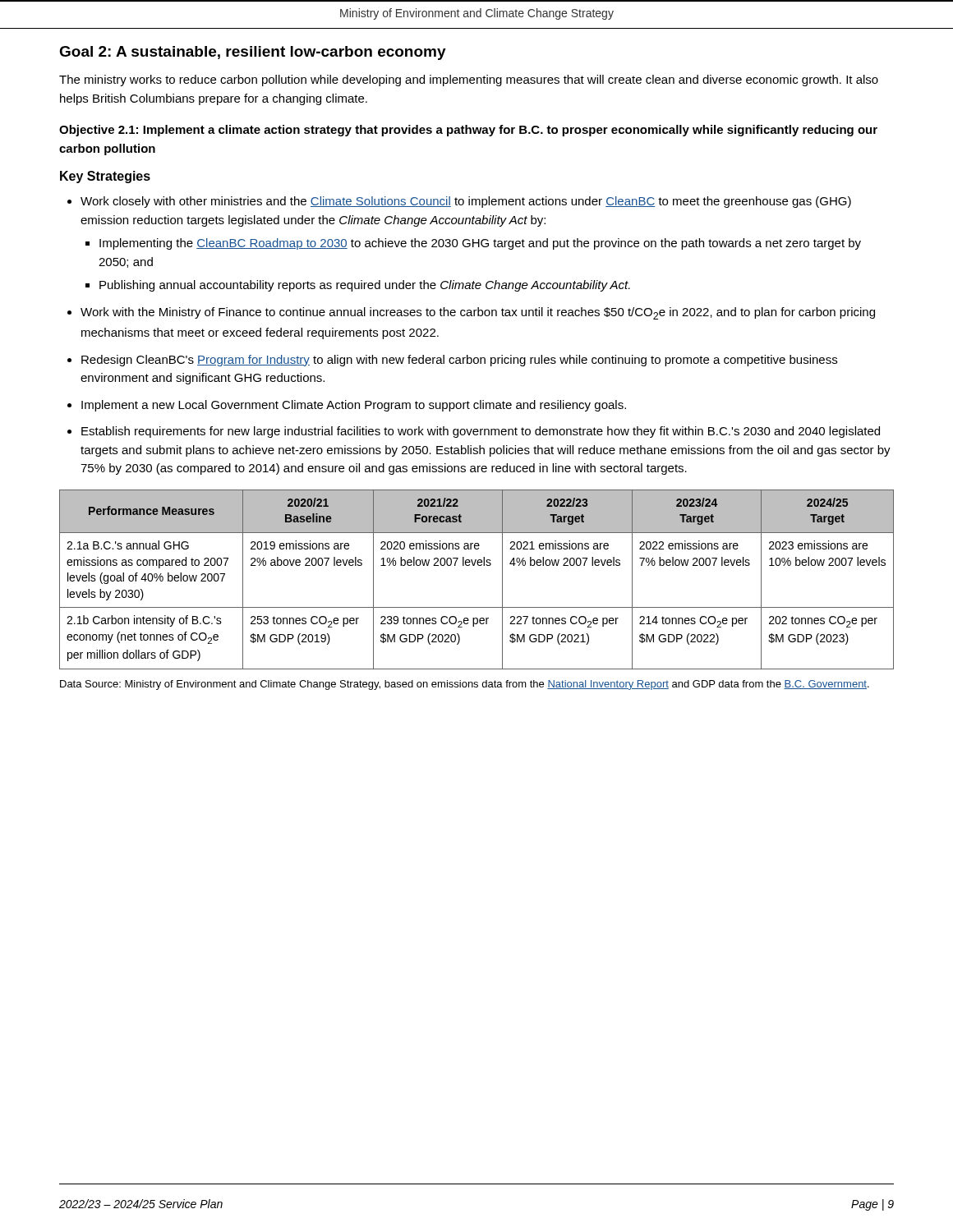
Task: Point to the passage starting "The ministry works to reduce"
Action: pyautogui.click(x=476, y=89)
